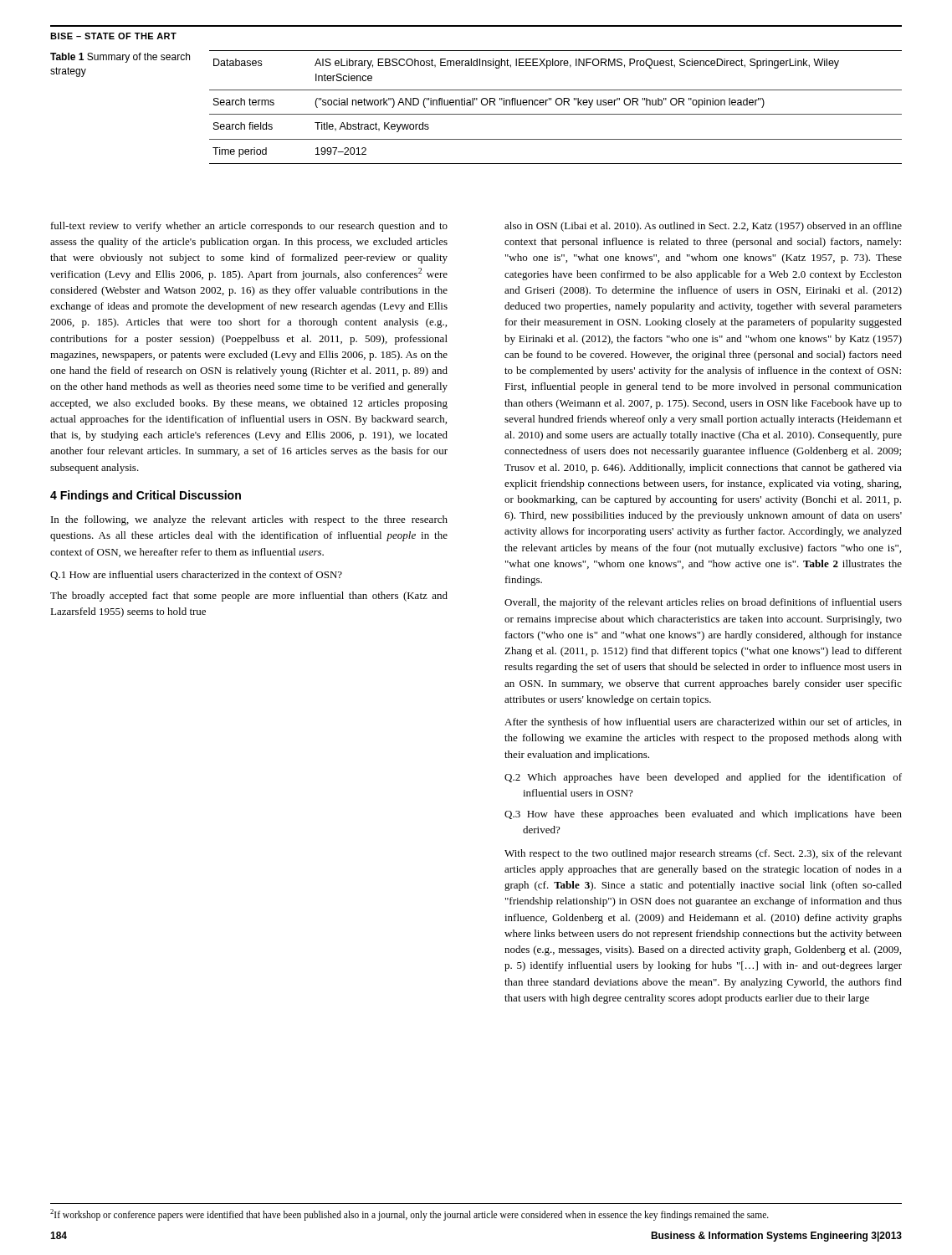Click on the table containing "AIS eLibrary, EBSCOhost,"
952x1255 pixels.
pyautogui.click(x=555, y=107)
